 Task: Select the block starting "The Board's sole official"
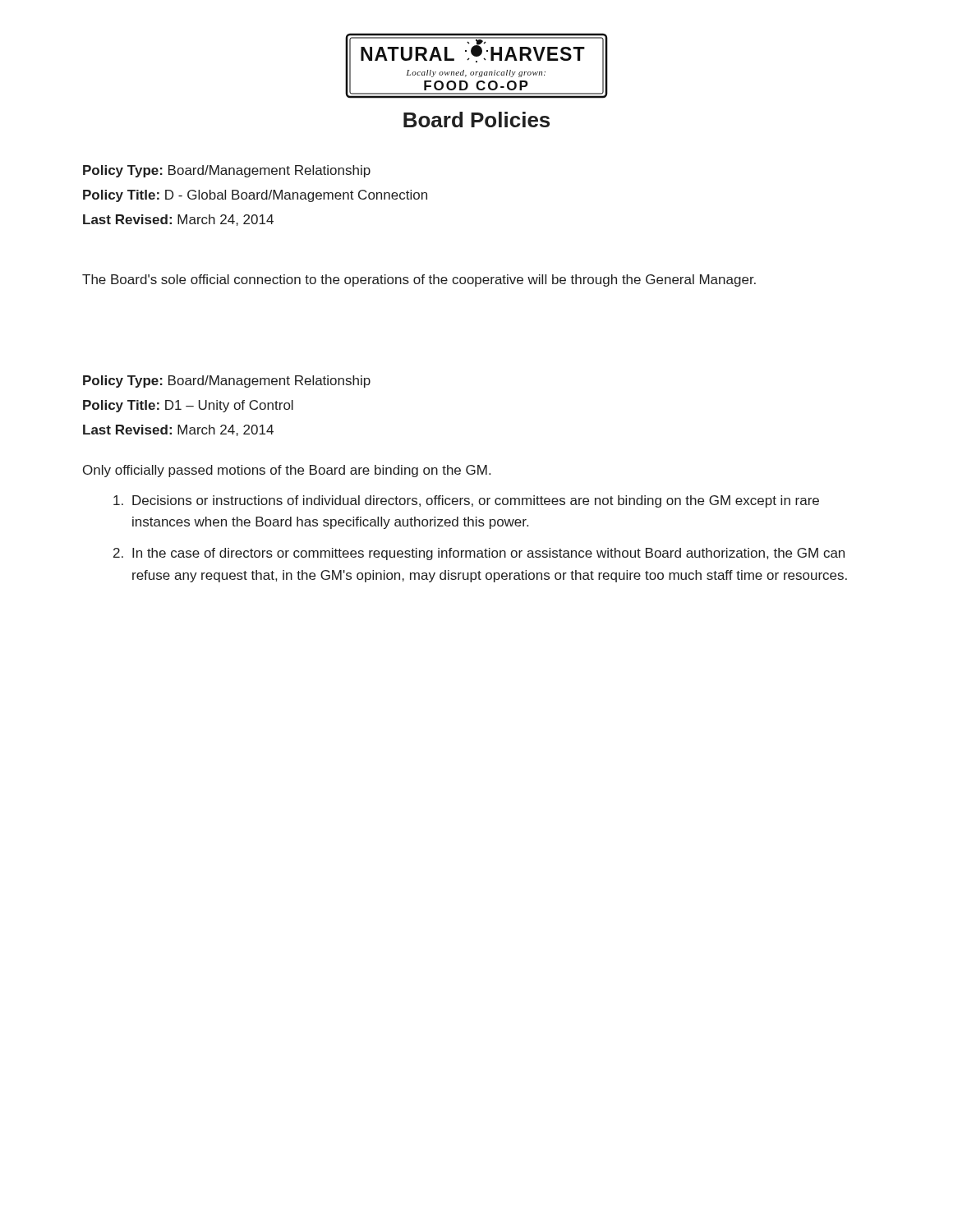point(420,280)
